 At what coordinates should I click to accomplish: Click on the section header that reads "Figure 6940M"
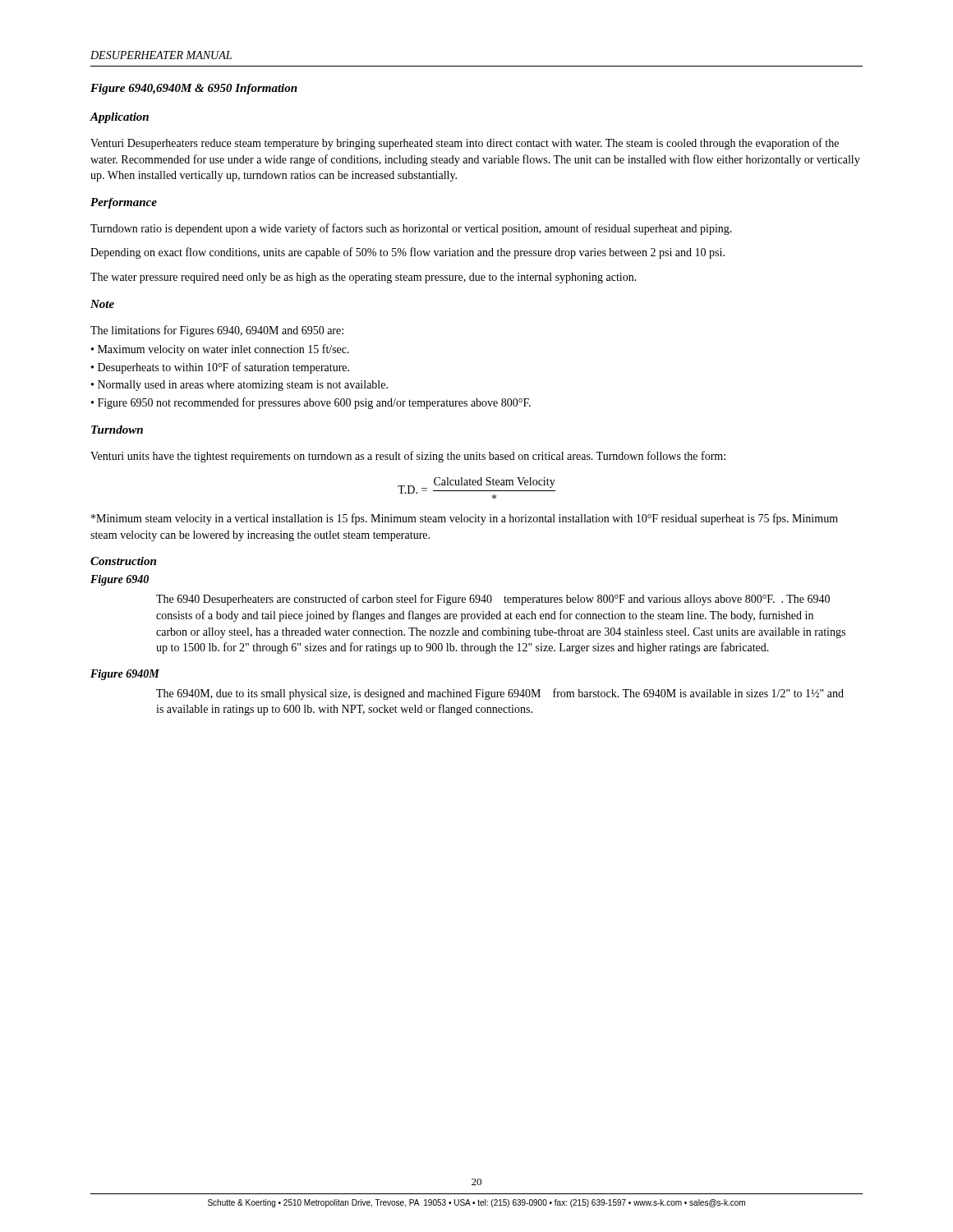125,675
